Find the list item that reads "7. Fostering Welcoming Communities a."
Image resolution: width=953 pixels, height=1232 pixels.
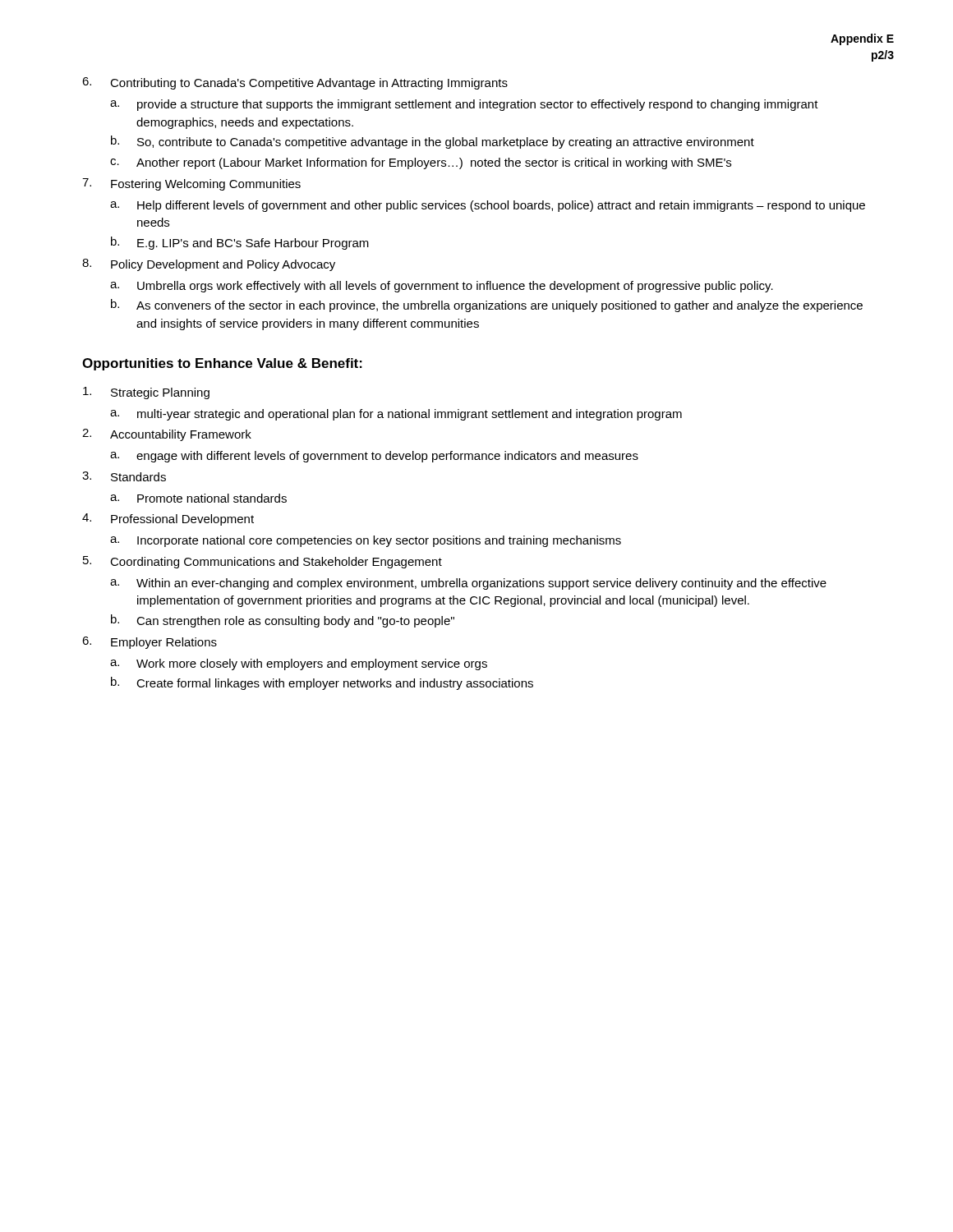[x=481, y=213]
